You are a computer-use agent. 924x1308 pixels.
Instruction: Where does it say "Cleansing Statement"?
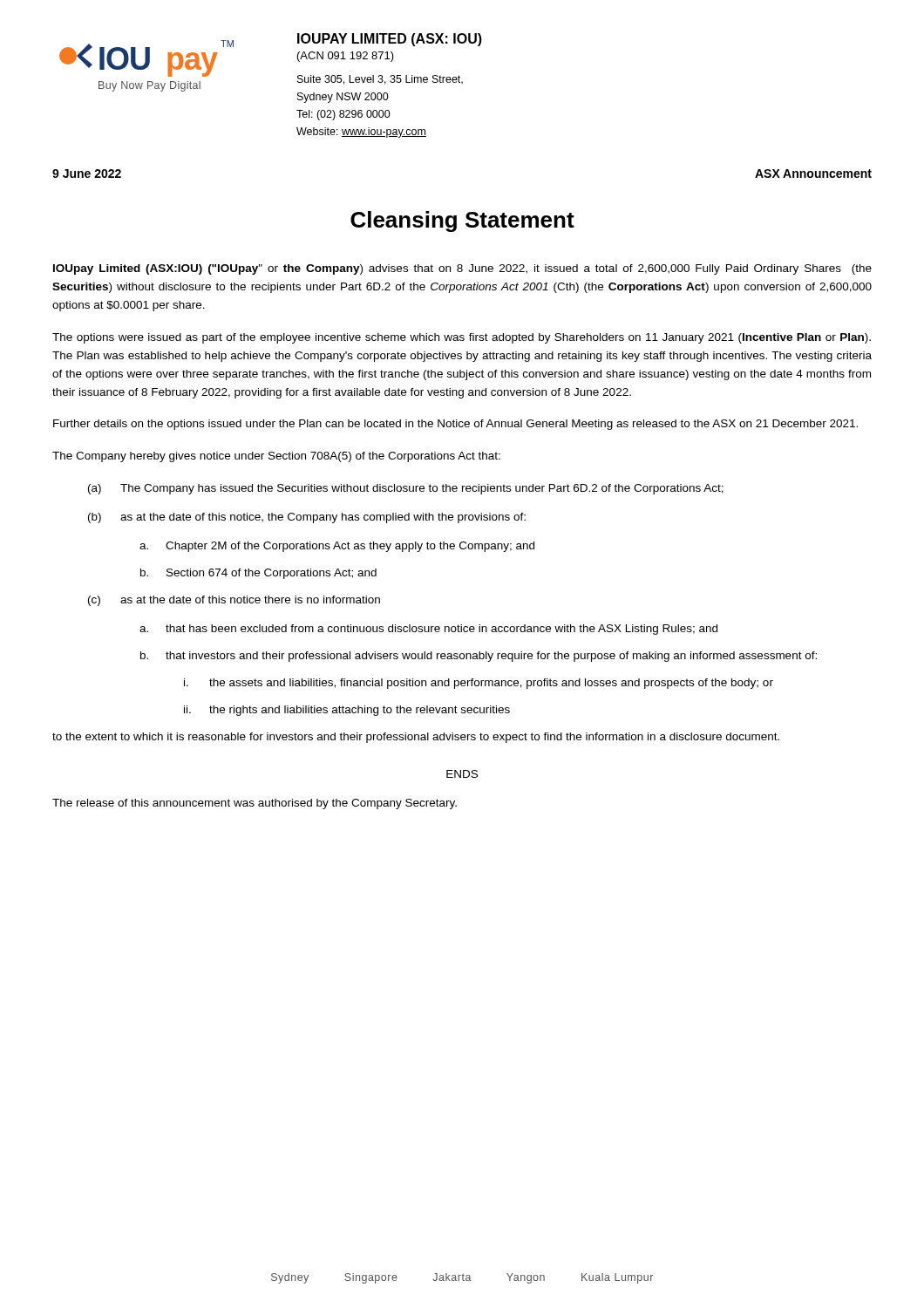coord(462,220)
